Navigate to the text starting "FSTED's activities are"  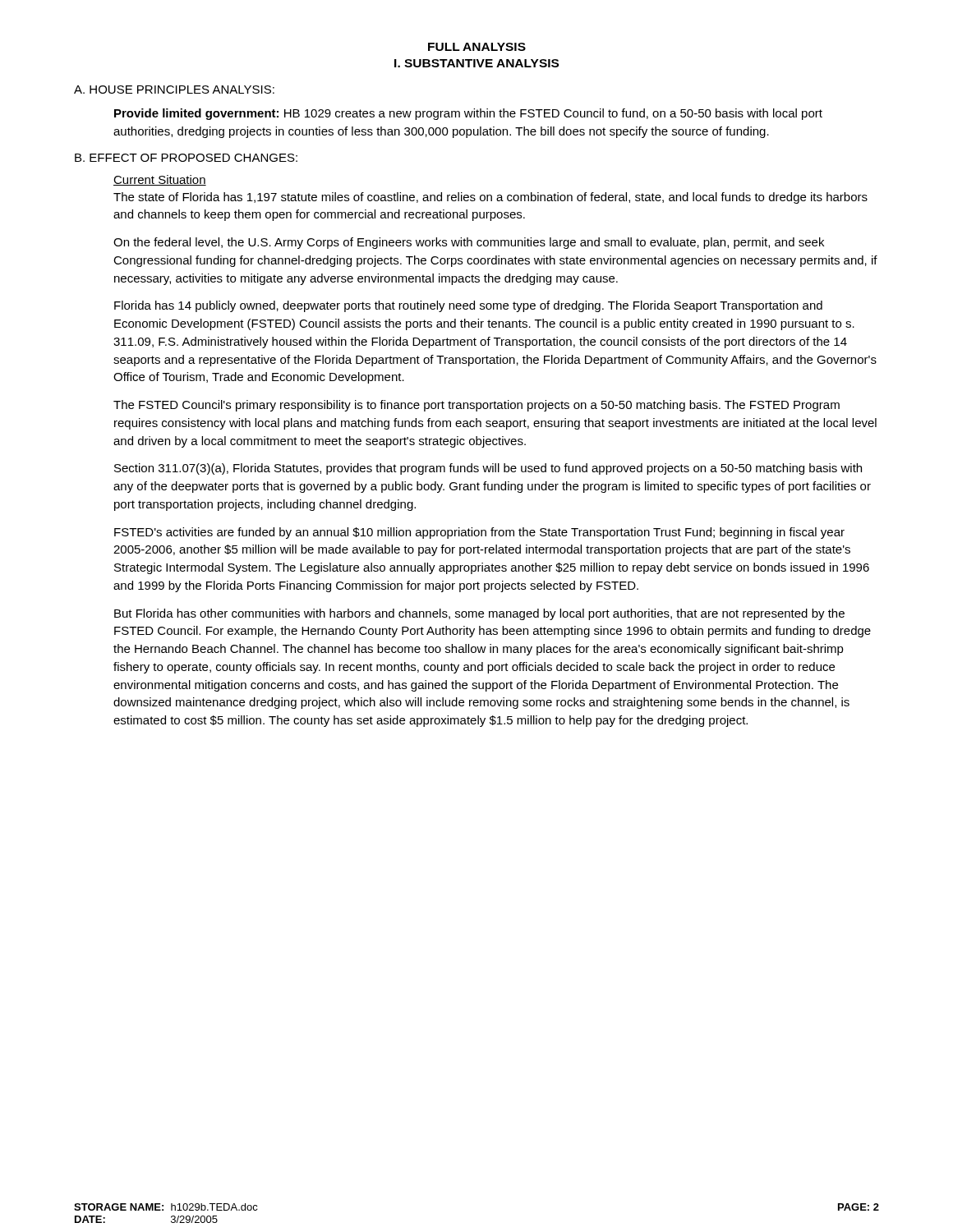pyautogui.click(x=491, y=558)
